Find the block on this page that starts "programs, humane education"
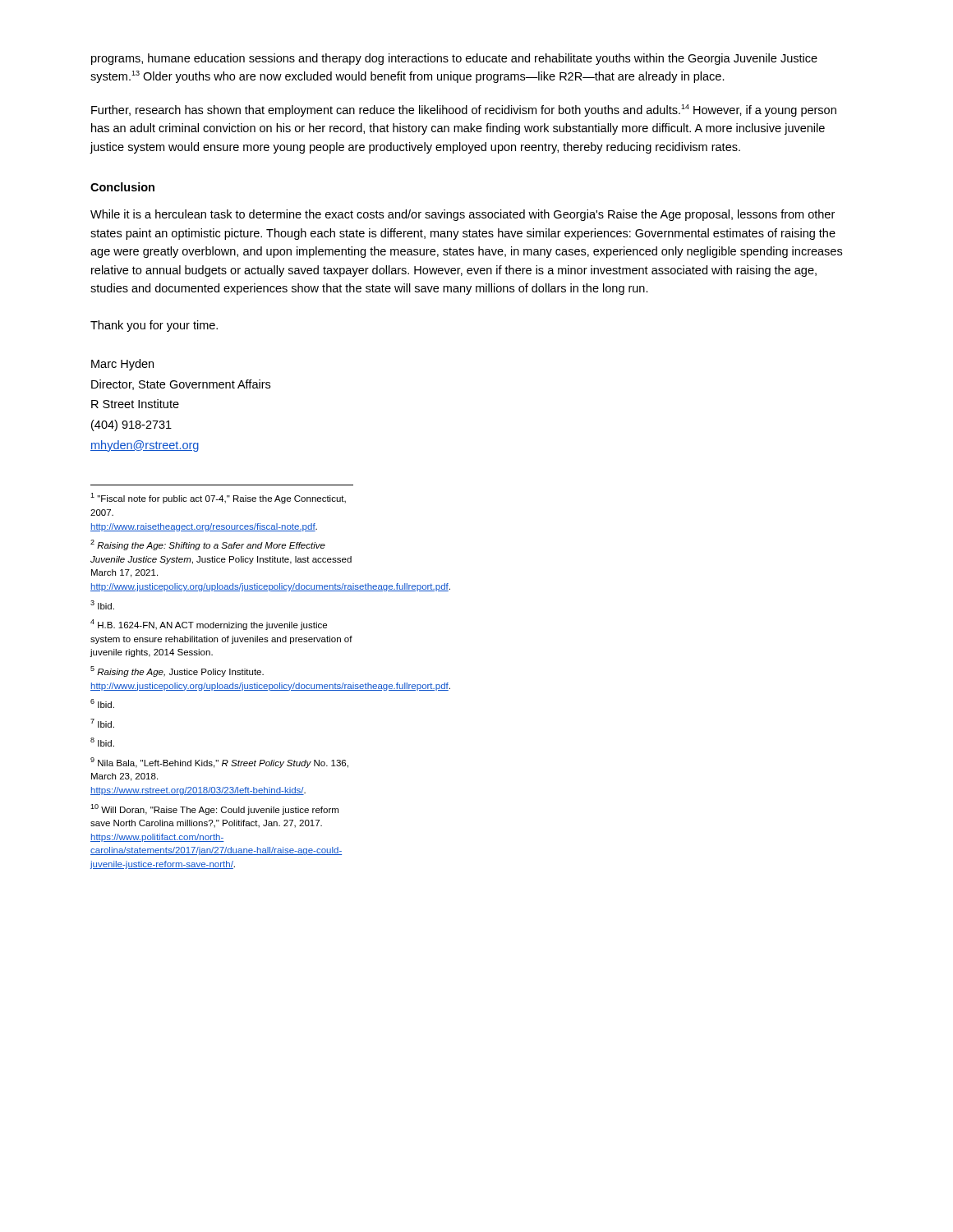953x1232 pixels. tap(454, 68)
